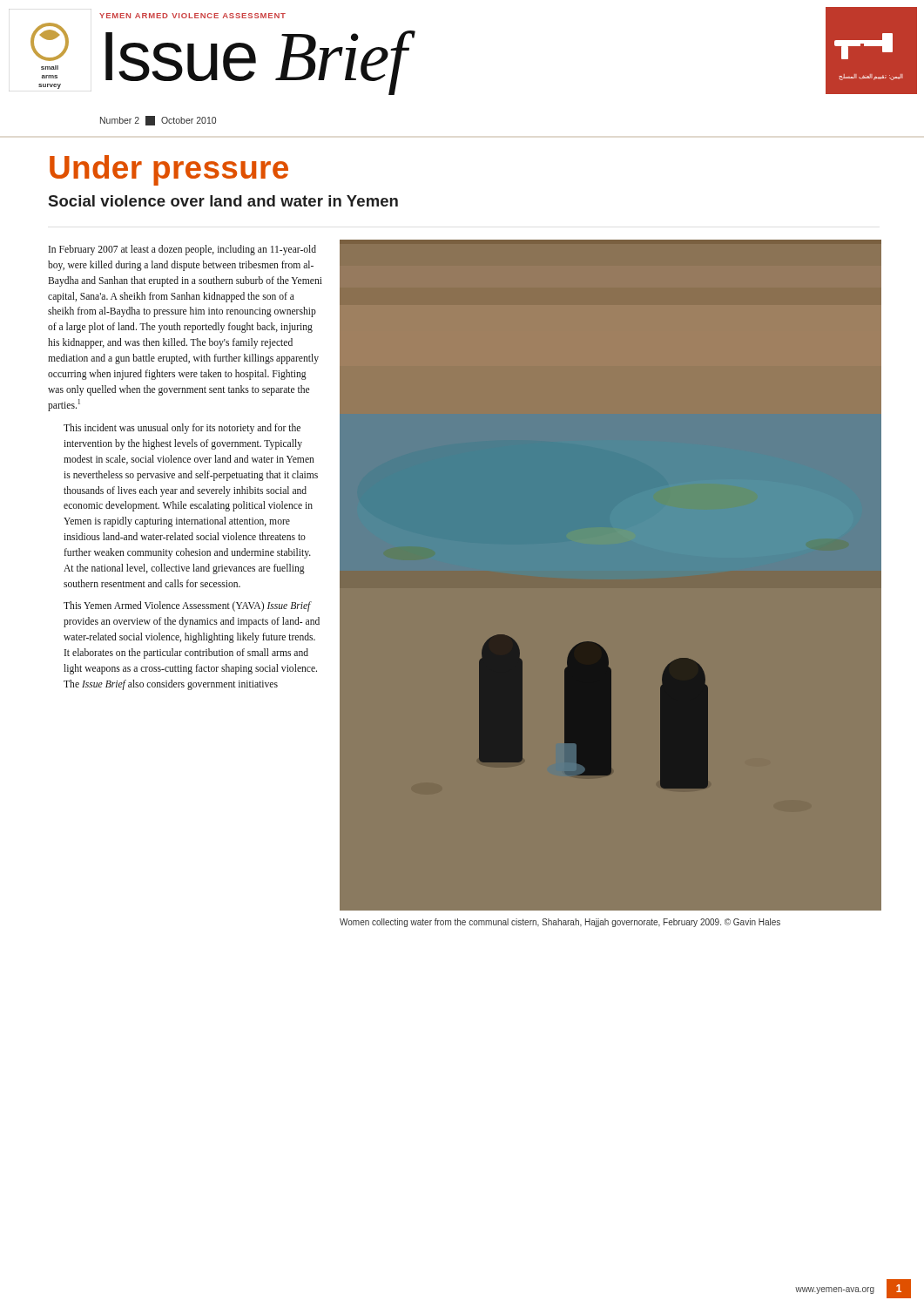Select the caption that reads "Women collecting water from the communal cistern, Shaharah,"
Image resolution: width=924 pixels, height=1307 pixels.
pos(560,922)
